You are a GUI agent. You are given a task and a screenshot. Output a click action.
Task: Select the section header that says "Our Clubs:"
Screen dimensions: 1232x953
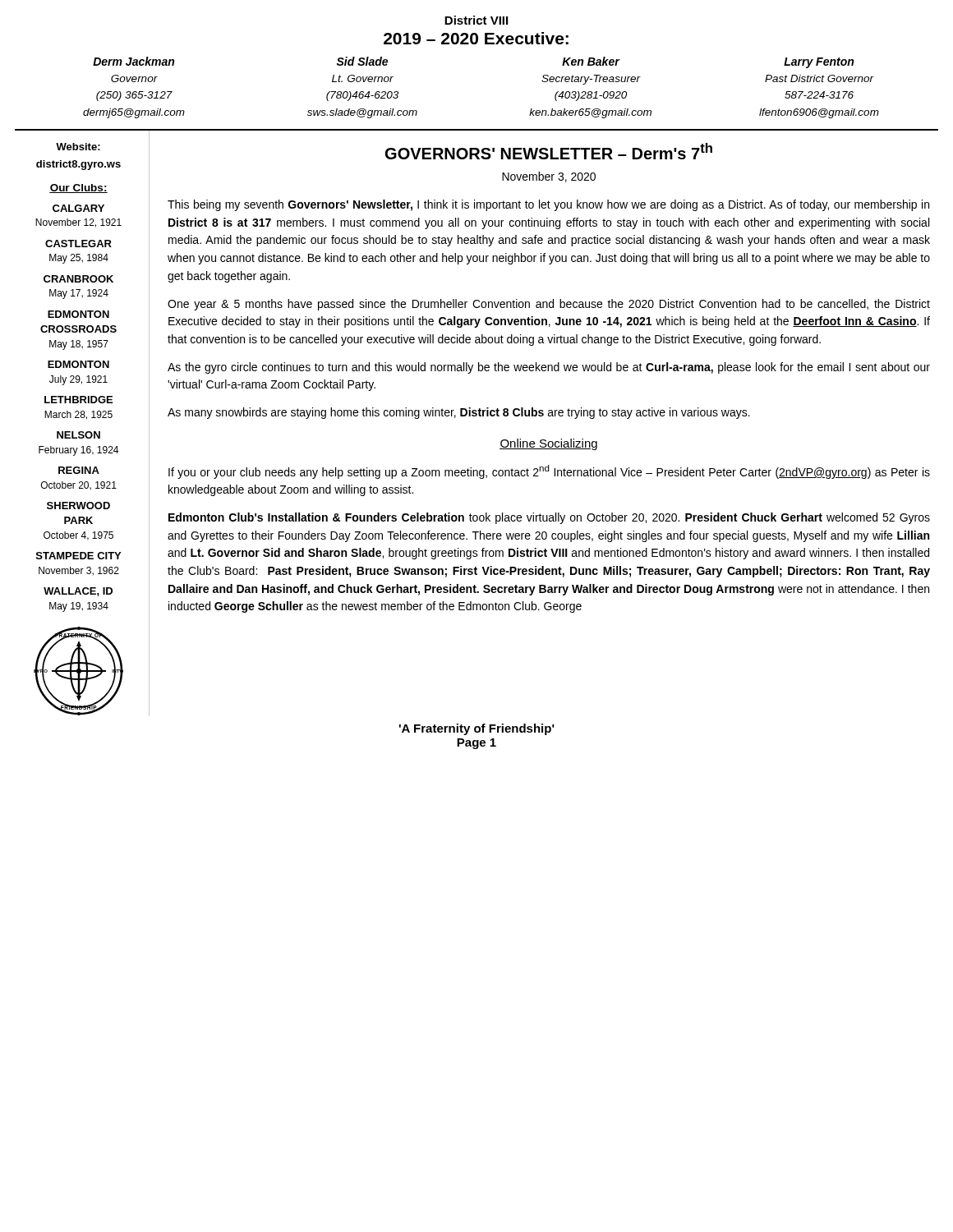pyautogui.click(x=78, y=188)
